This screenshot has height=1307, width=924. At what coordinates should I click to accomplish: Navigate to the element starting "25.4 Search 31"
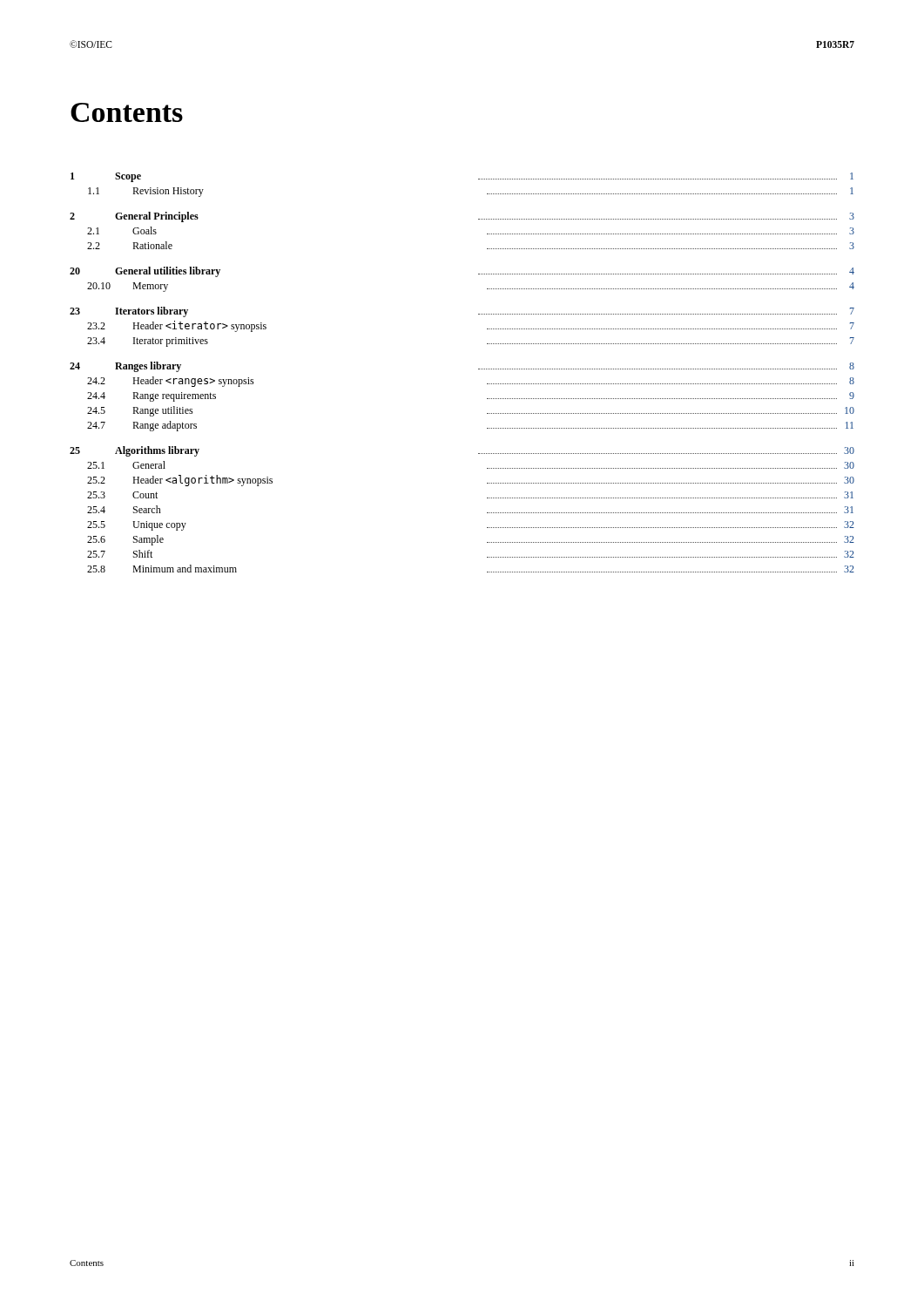click(x=91, y=509)
